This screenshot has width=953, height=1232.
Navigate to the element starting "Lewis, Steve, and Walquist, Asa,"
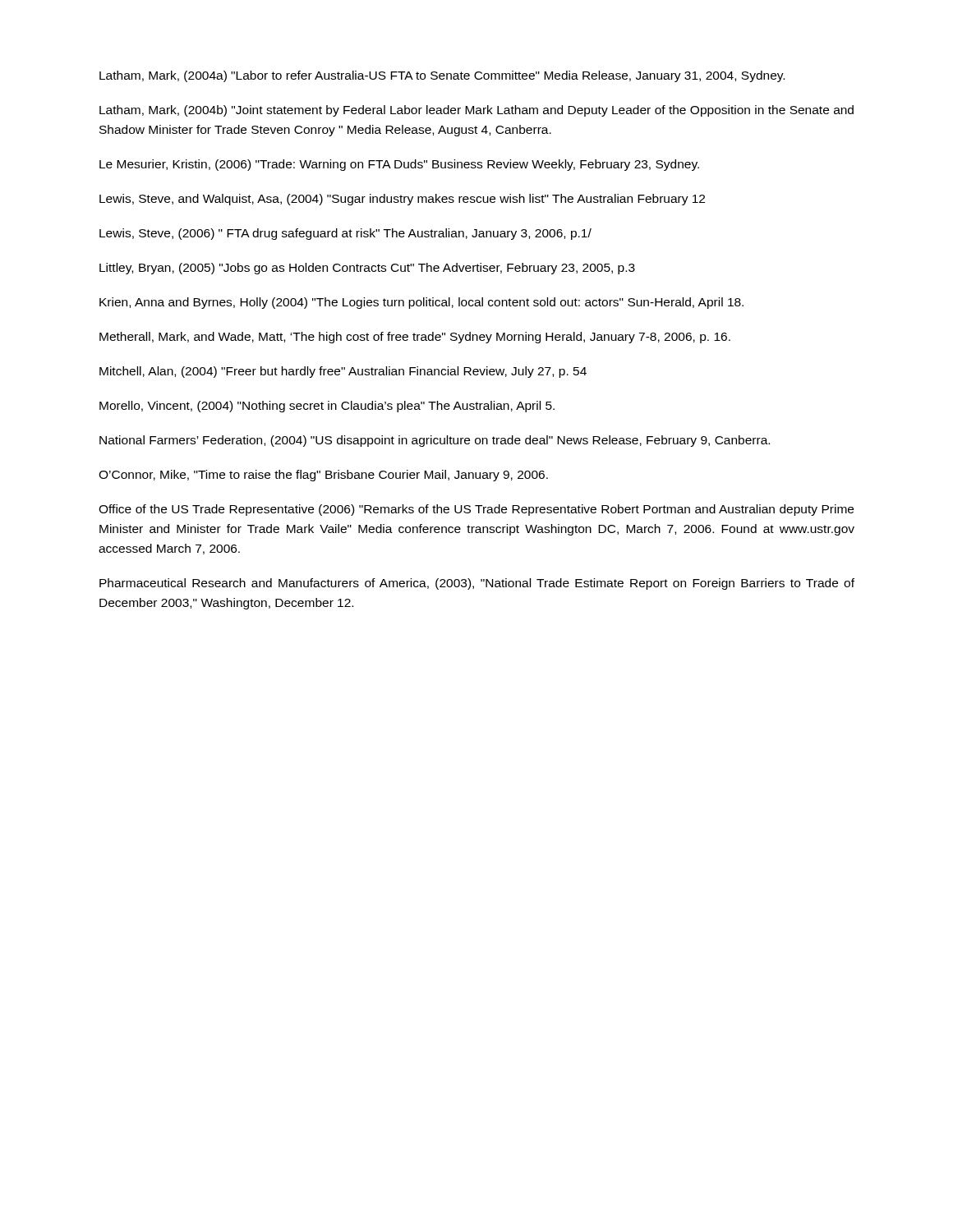point(402,198)
